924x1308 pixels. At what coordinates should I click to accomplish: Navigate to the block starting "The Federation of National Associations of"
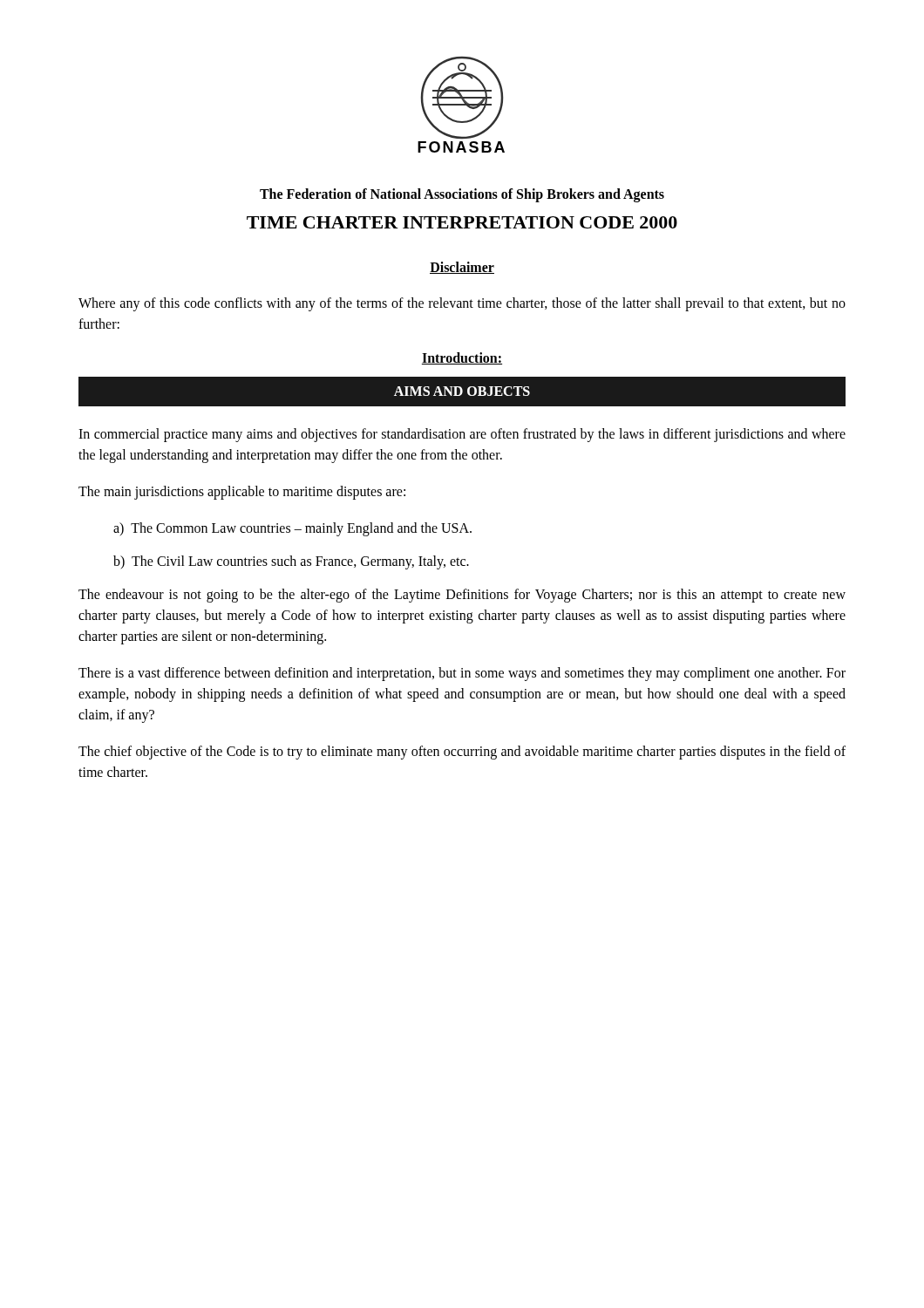pyautogui.click(x=462, y=194)
